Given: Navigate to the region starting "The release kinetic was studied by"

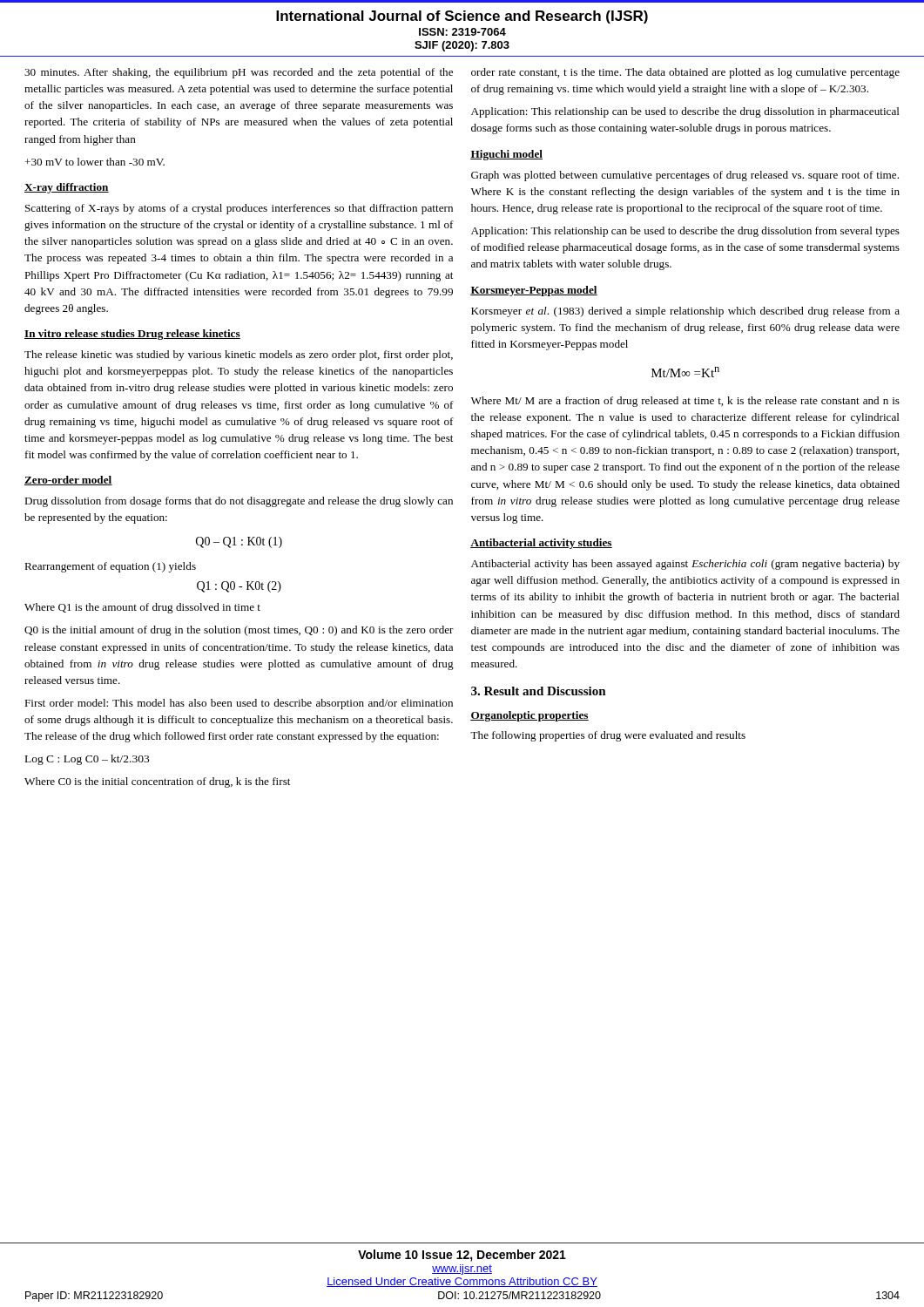Looking at the screenshot, I should pyautogui.click(x=239, y=404).
